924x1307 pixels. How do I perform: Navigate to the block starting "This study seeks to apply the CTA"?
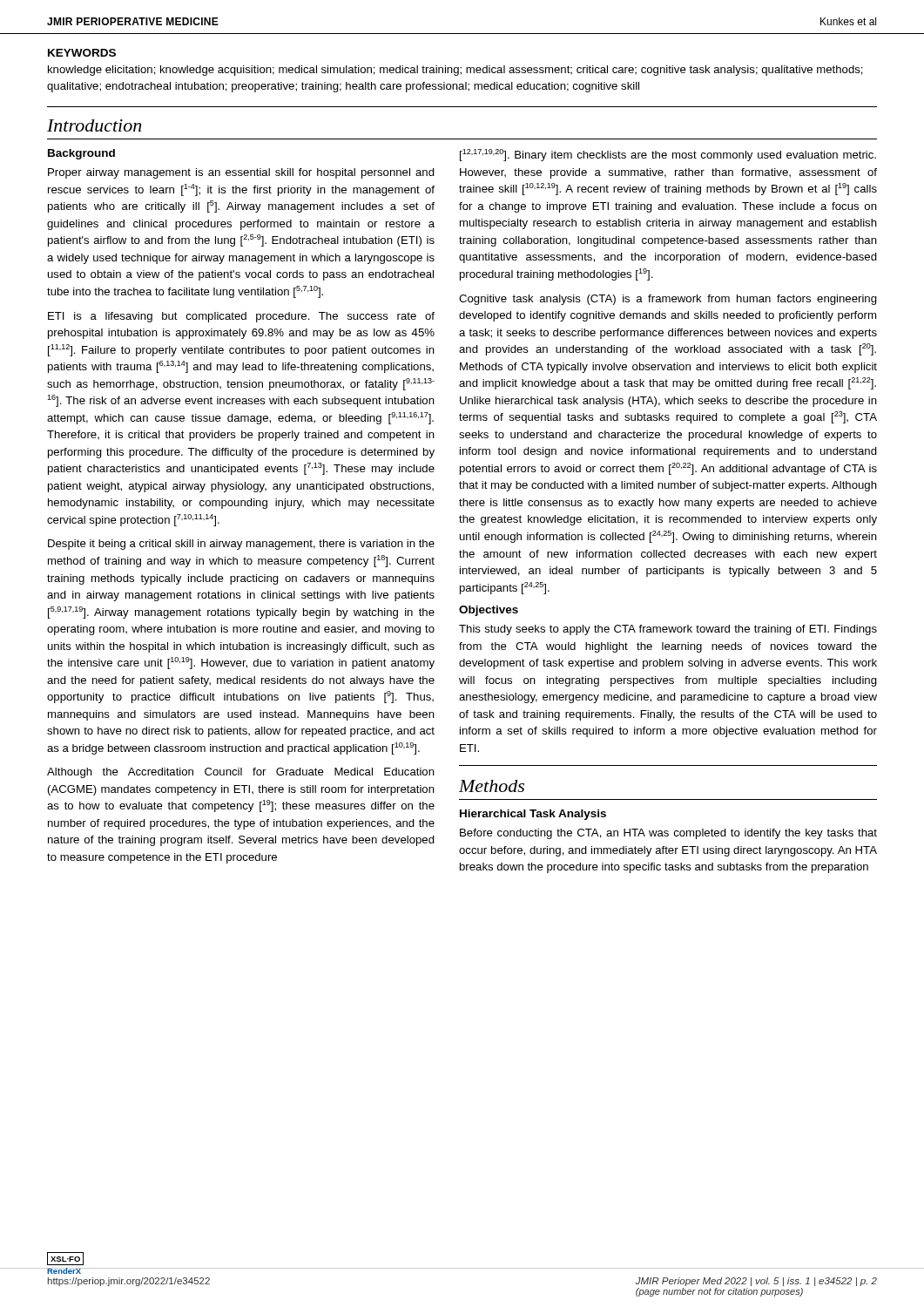click(x=668, y=688)
